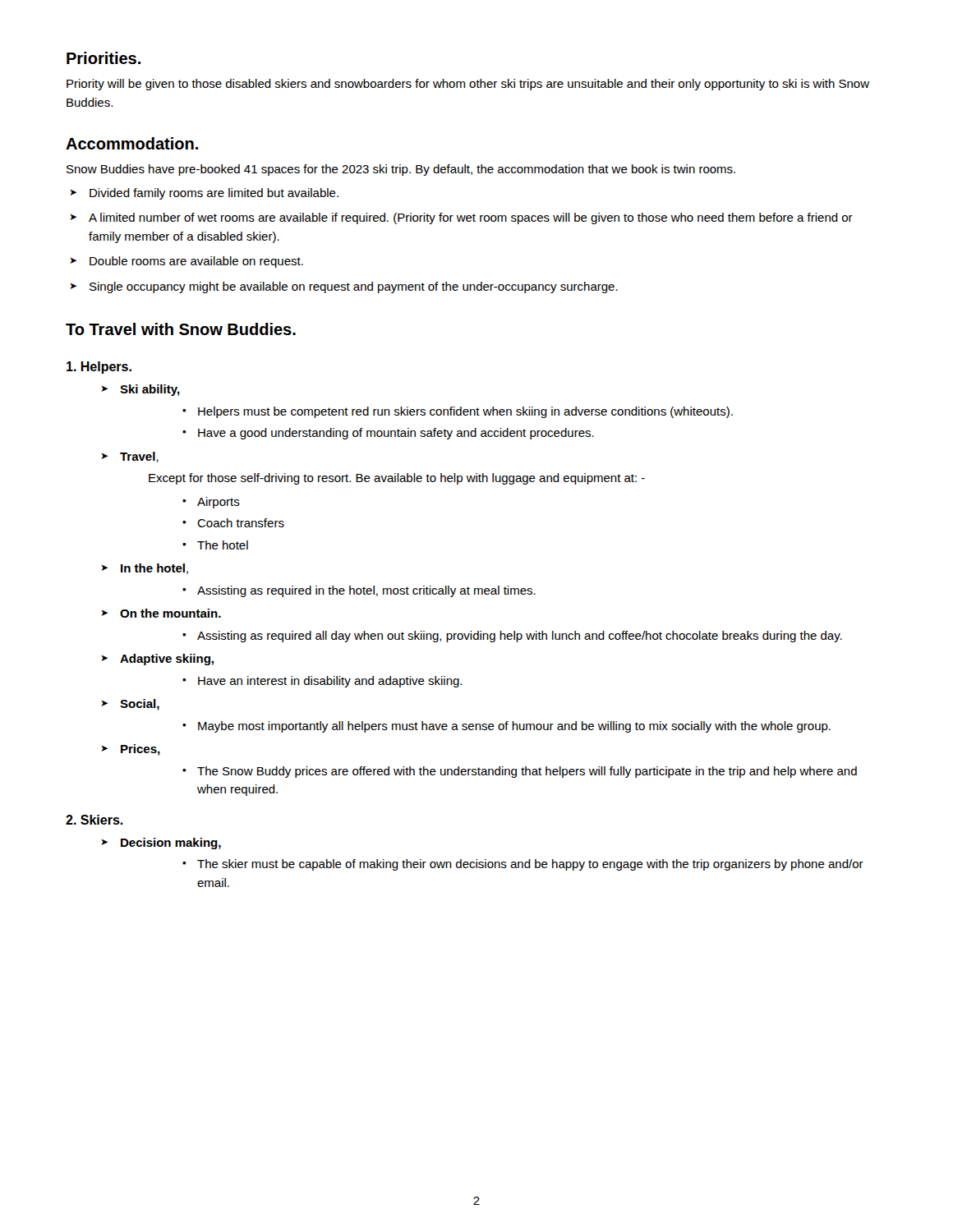Viewport: 953px width, 1232px height.
Task: Find the section header that reads "To Travel with Snow Buddies."
Action: [181, 330]
